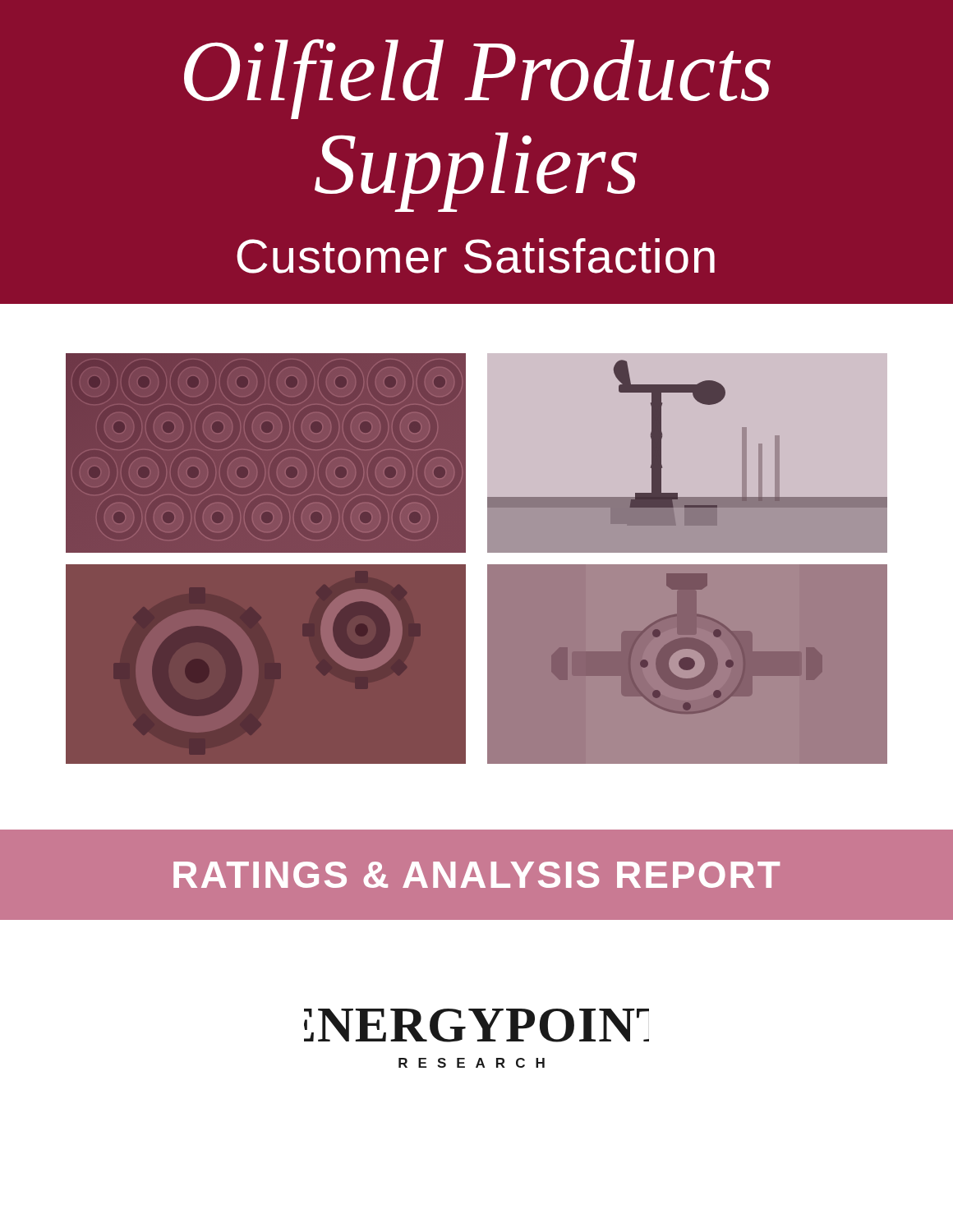Viewport: 953px width, 1232px height.
Task: Point to the region starting "Oilfield ProductsSuppliers"
Action: [x=476, y=118]
